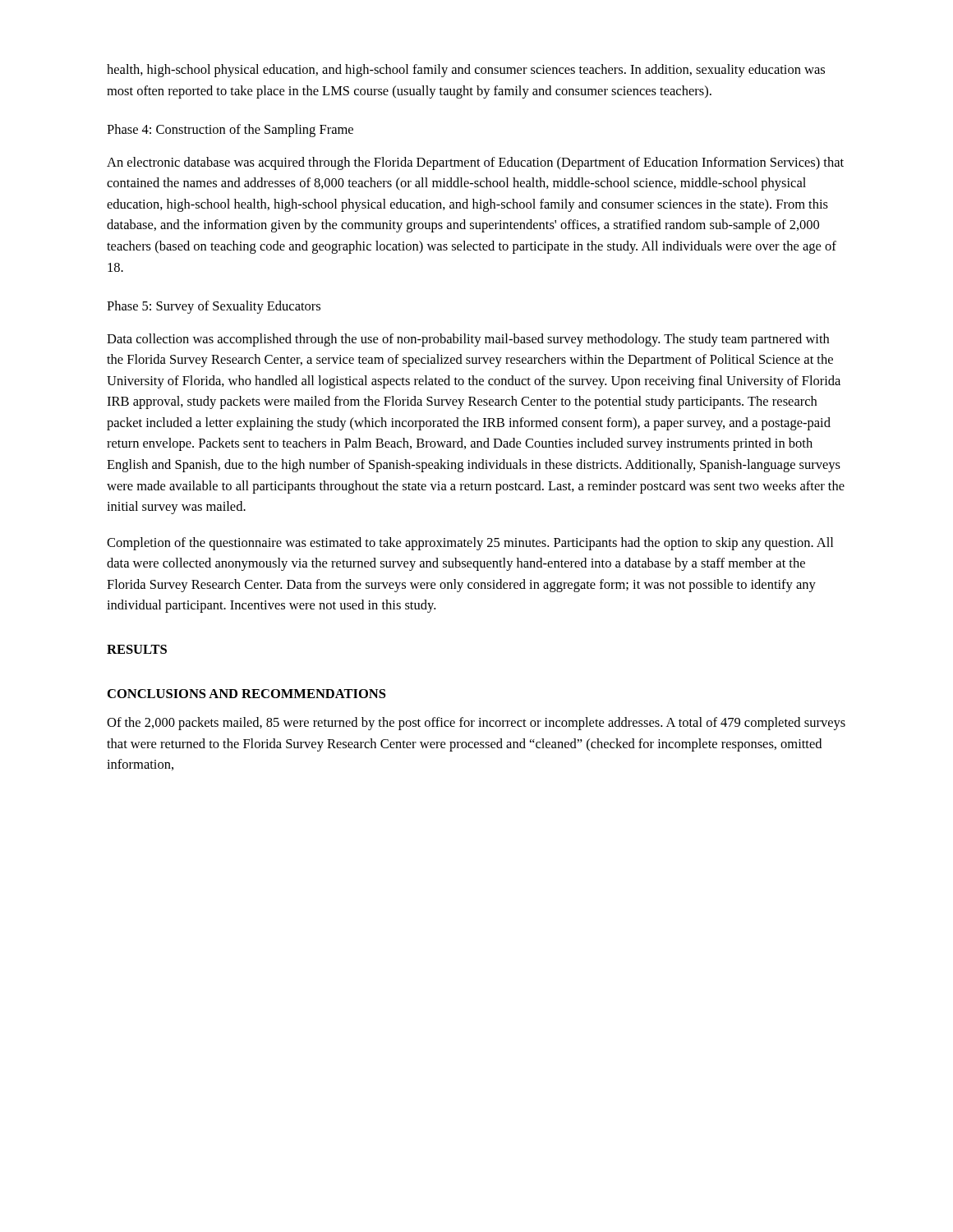
Task: Click on the text block with the text "Completion of the questionnaire was"
Action: (470, 574)
